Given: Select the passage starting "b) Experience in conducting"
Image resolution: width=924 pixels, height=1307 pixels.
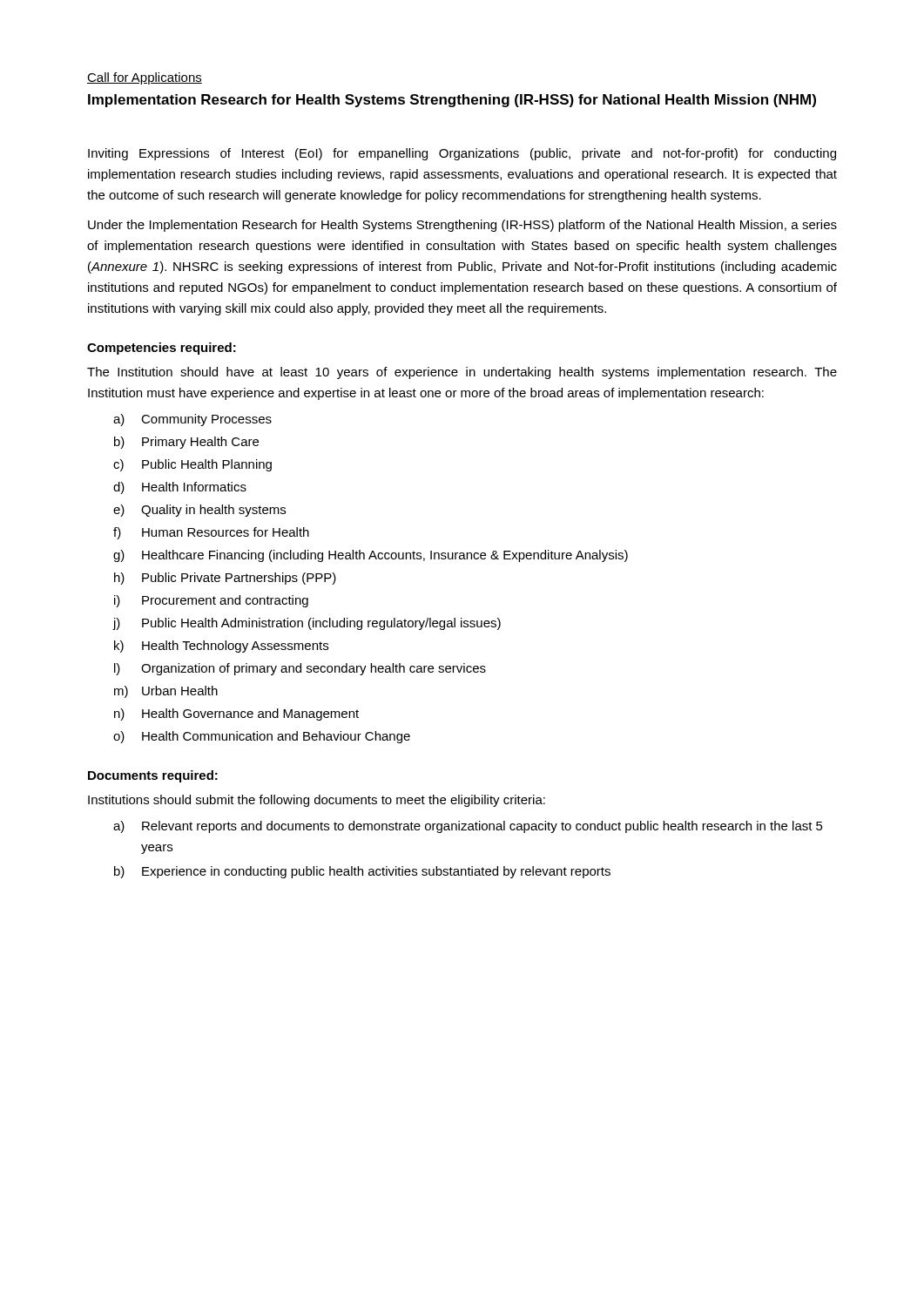Looking at the screenshot, I should (362, 871).
